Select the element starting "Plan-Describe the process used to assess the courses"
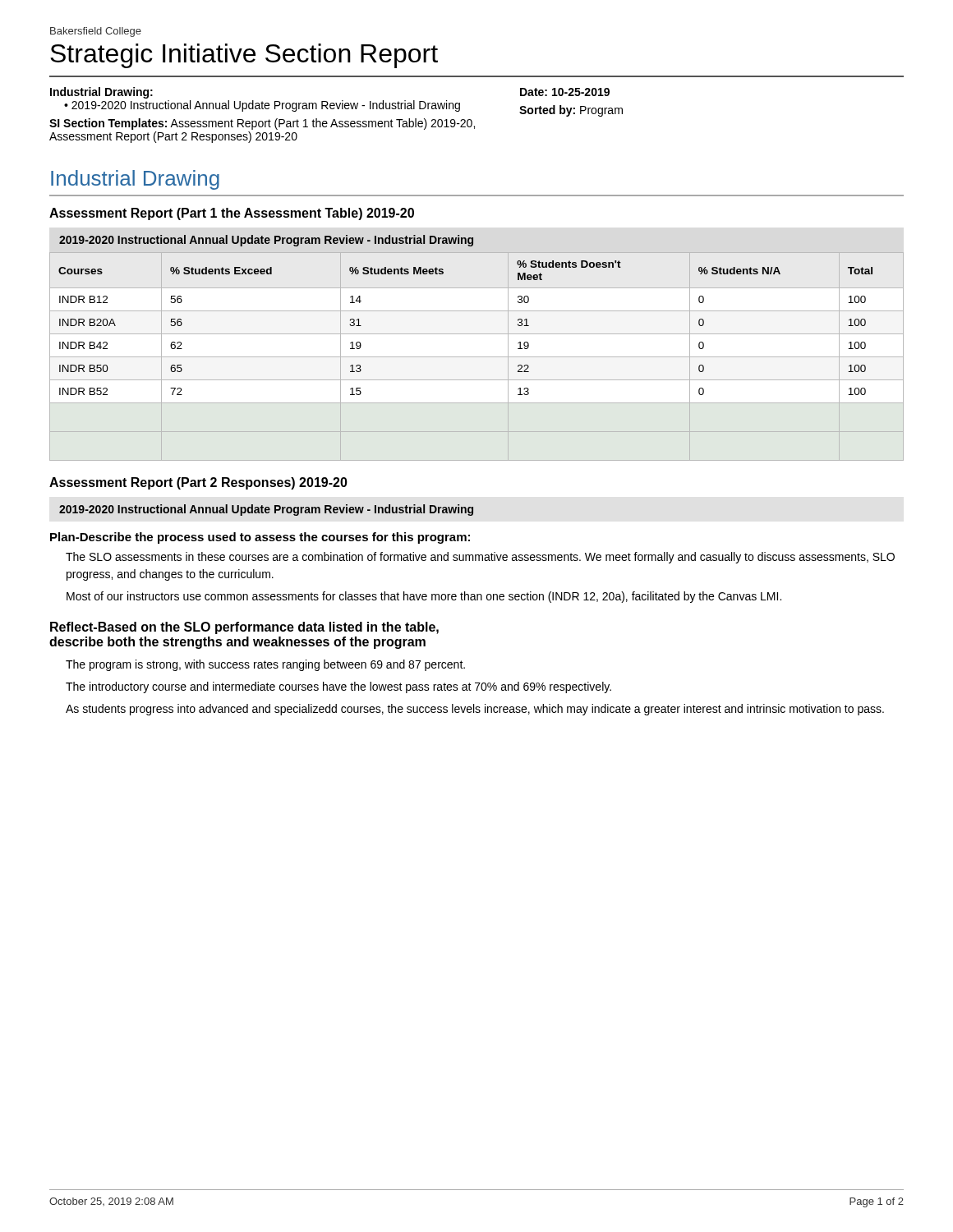The width and height of the screenshot is (953, 1232). [x=260, y=537]
